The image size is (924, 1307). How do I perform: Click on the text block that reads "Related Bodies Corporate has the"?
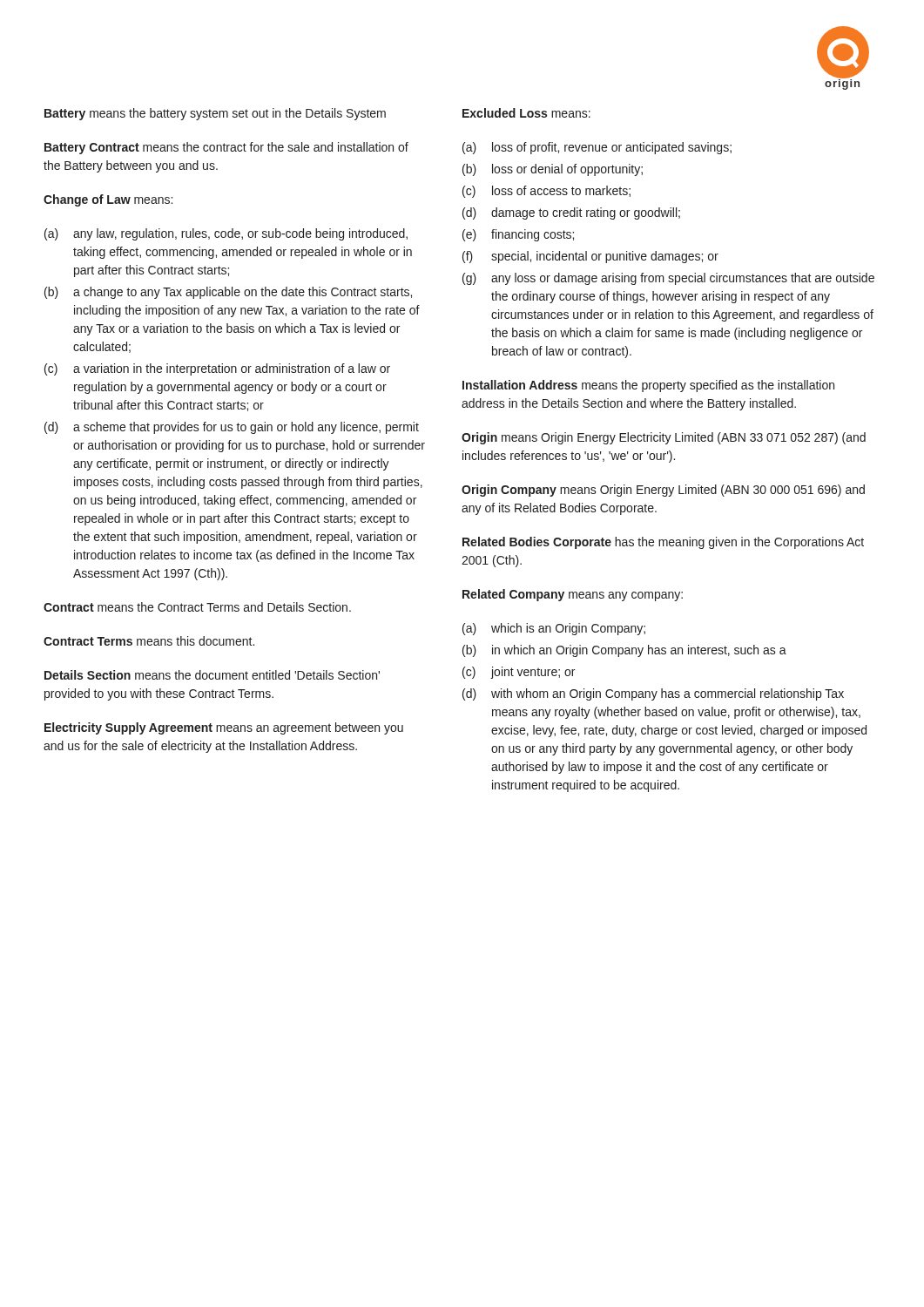click(671, 552)
